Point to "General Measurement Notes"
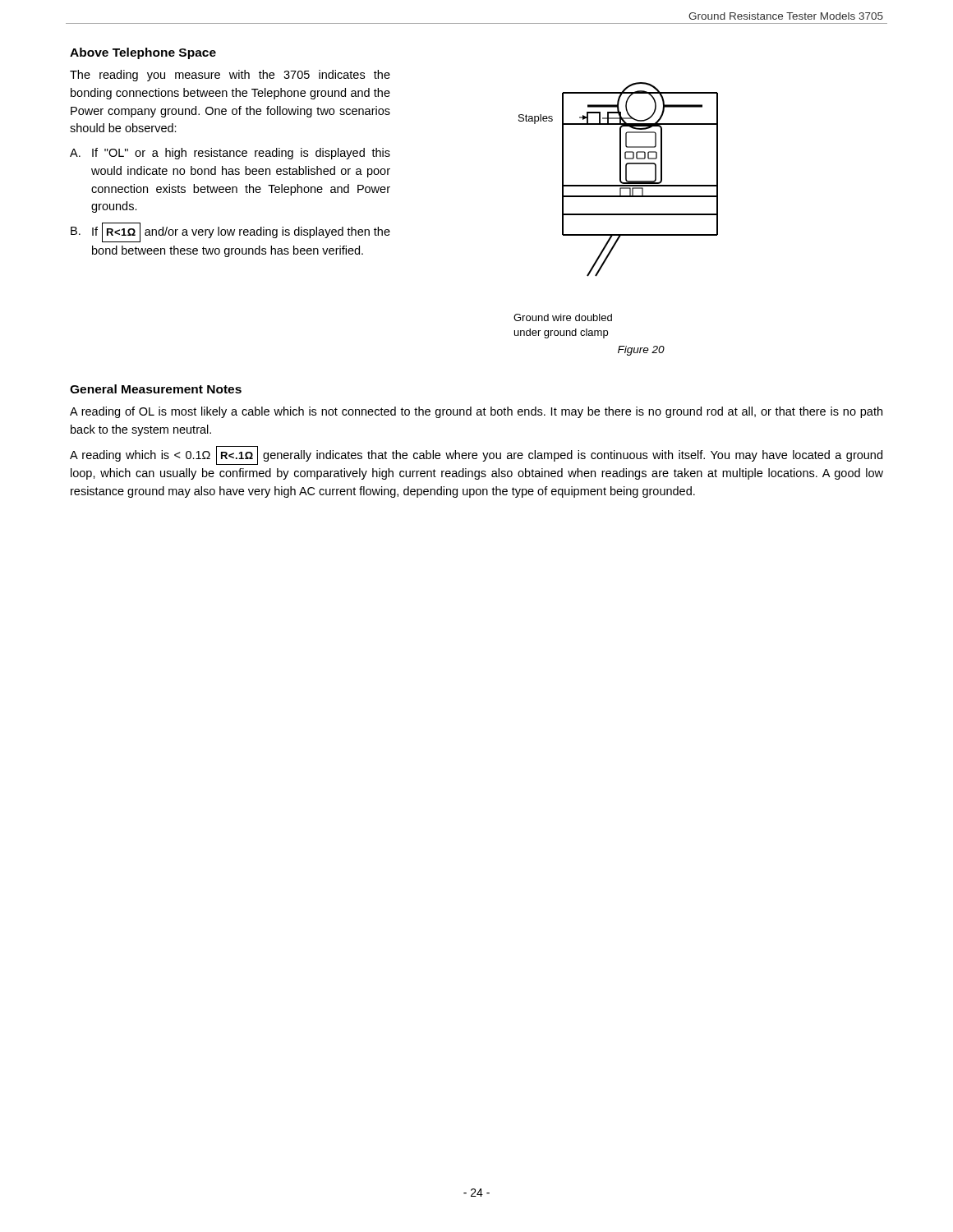The image size is (953, 1232). coord(156,389)
